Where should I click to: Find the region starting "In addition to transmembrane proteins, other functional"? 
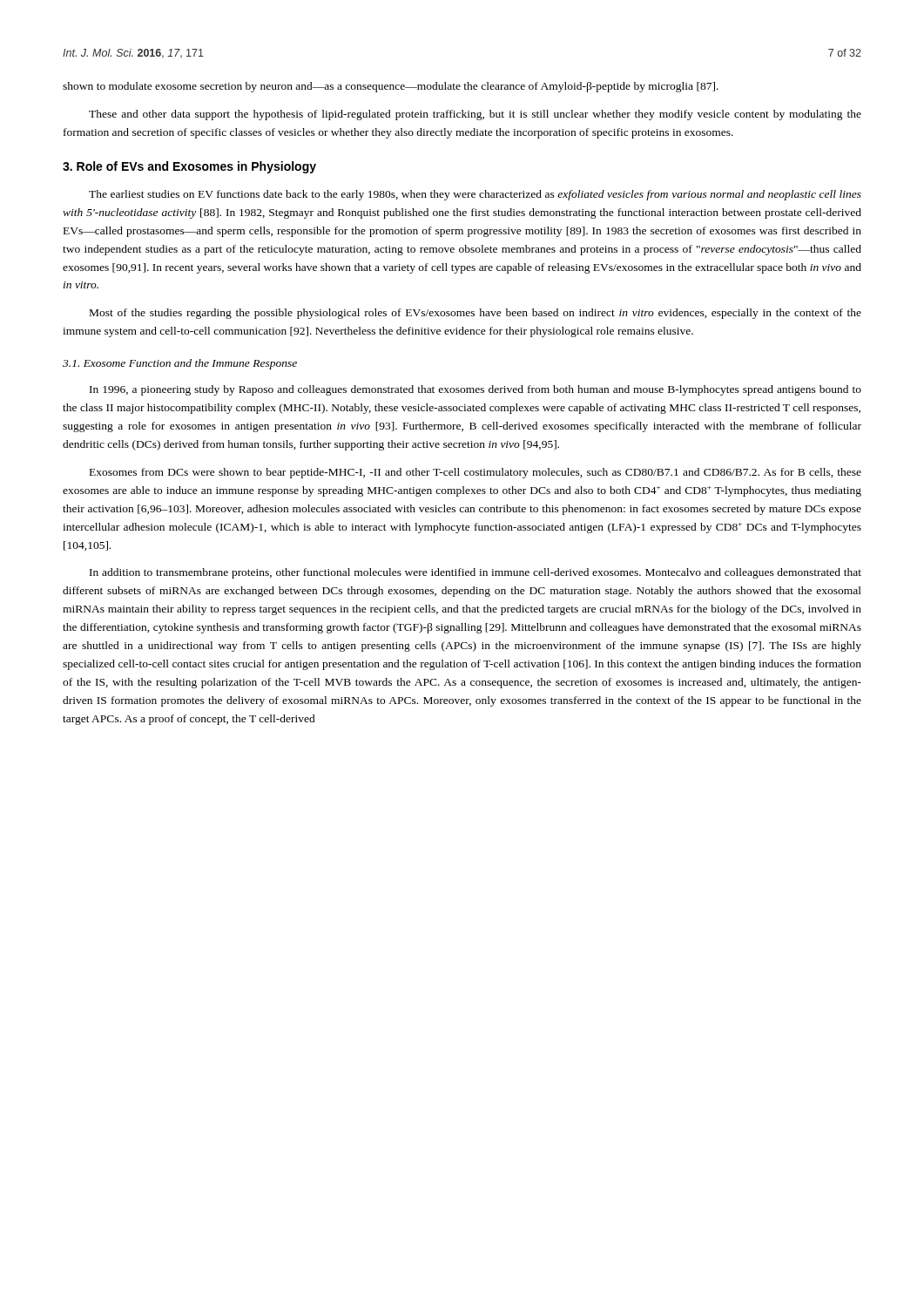point(462,646)
